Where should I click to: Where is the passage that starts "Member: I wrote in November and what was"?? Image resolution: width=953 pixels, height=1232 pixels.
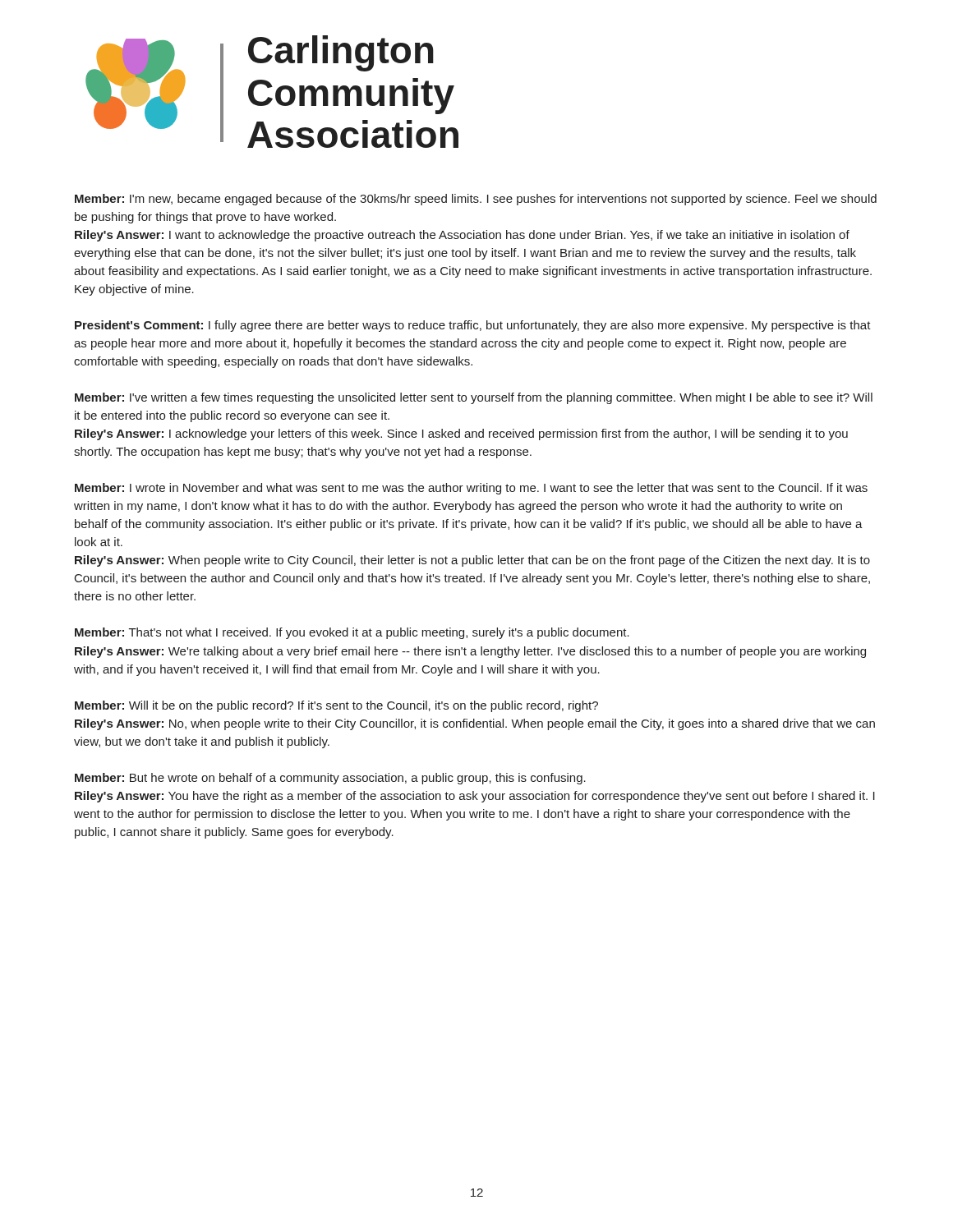click(x=471, y=489)
